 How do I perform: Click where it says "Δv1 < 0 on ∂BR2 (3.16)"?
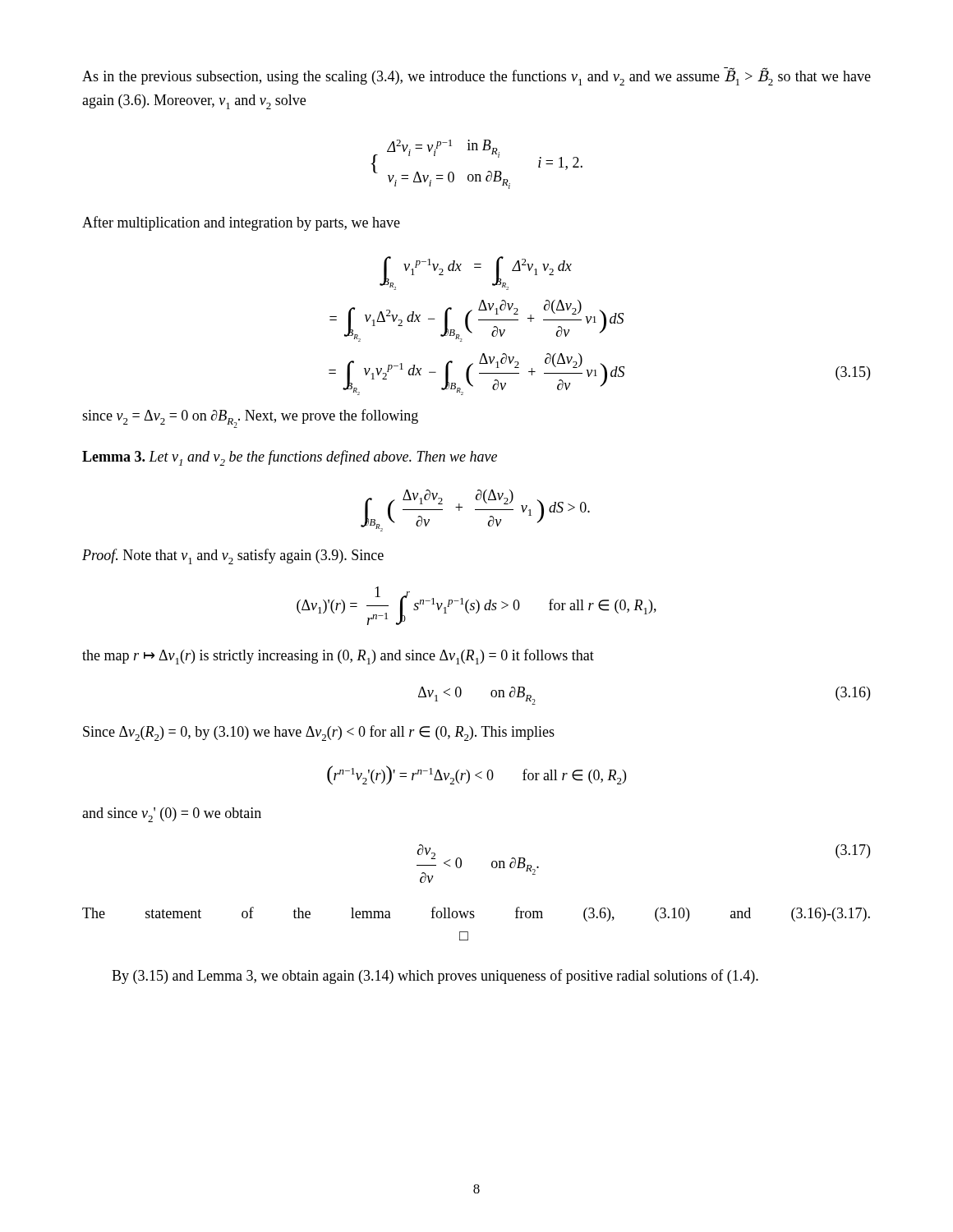point(447,694)
